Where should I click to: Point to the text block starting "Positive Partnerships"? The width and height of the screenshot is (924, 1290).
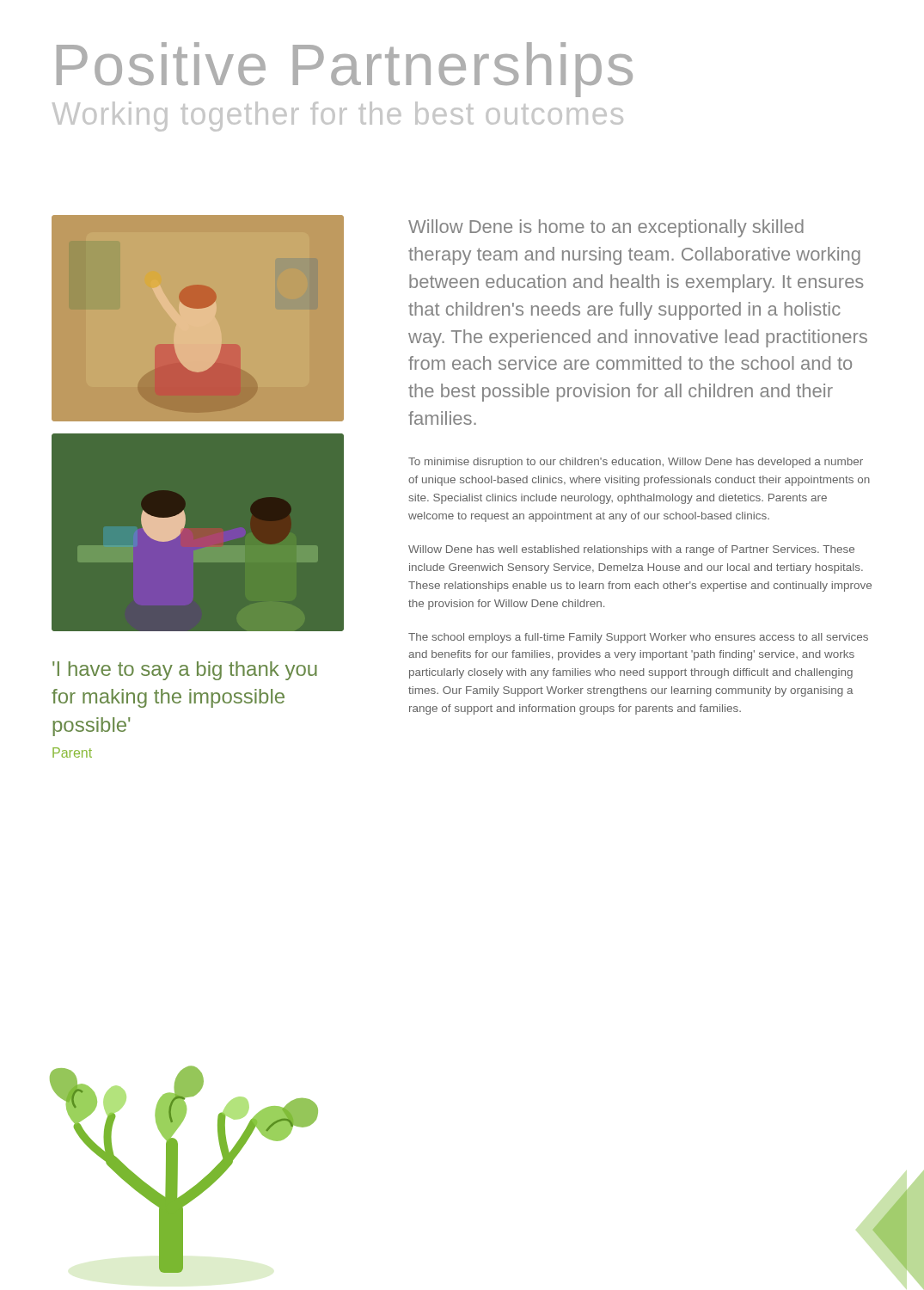pyautogui.click(x=462, y=65)
